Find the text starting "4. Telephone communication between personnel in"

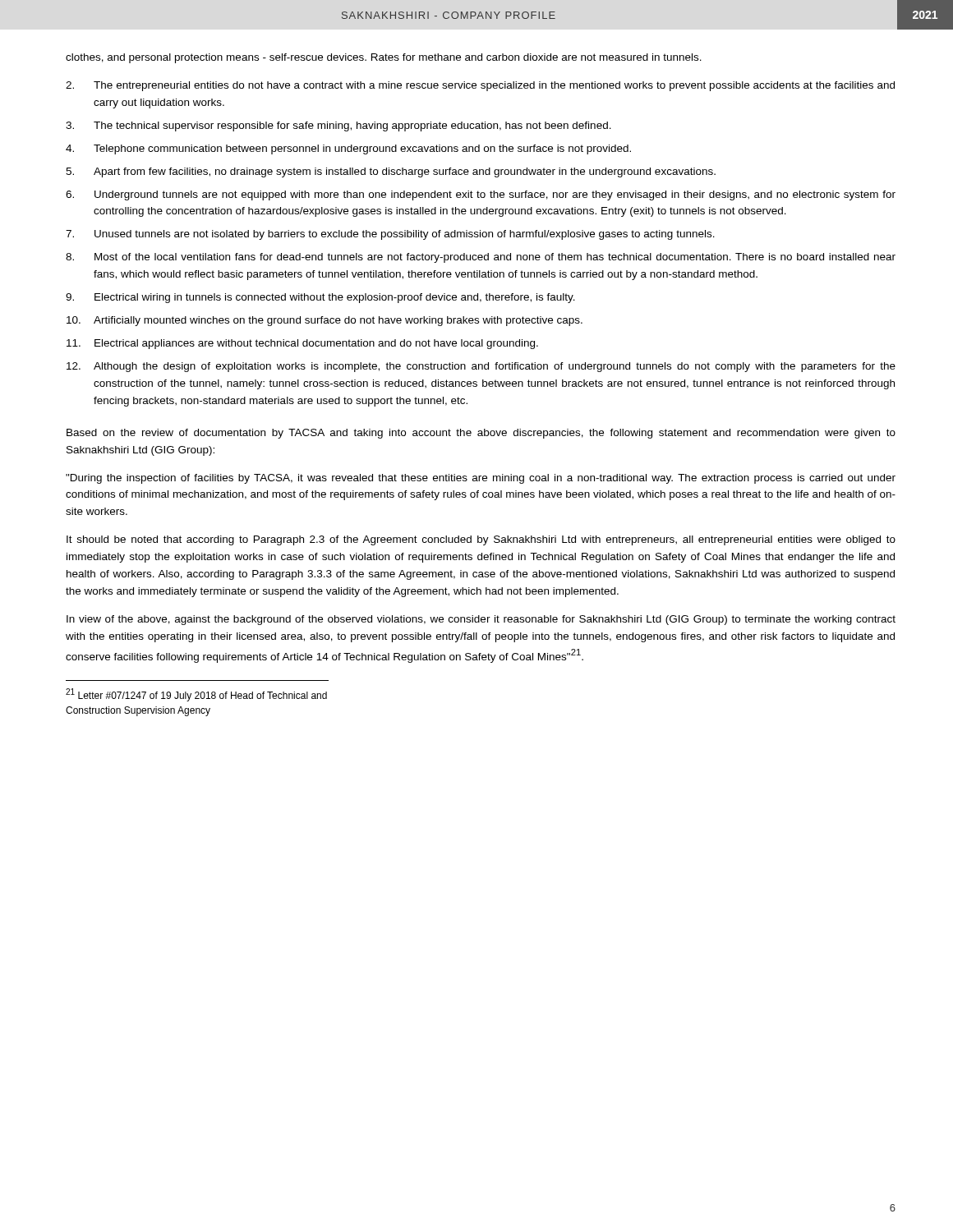481,149
